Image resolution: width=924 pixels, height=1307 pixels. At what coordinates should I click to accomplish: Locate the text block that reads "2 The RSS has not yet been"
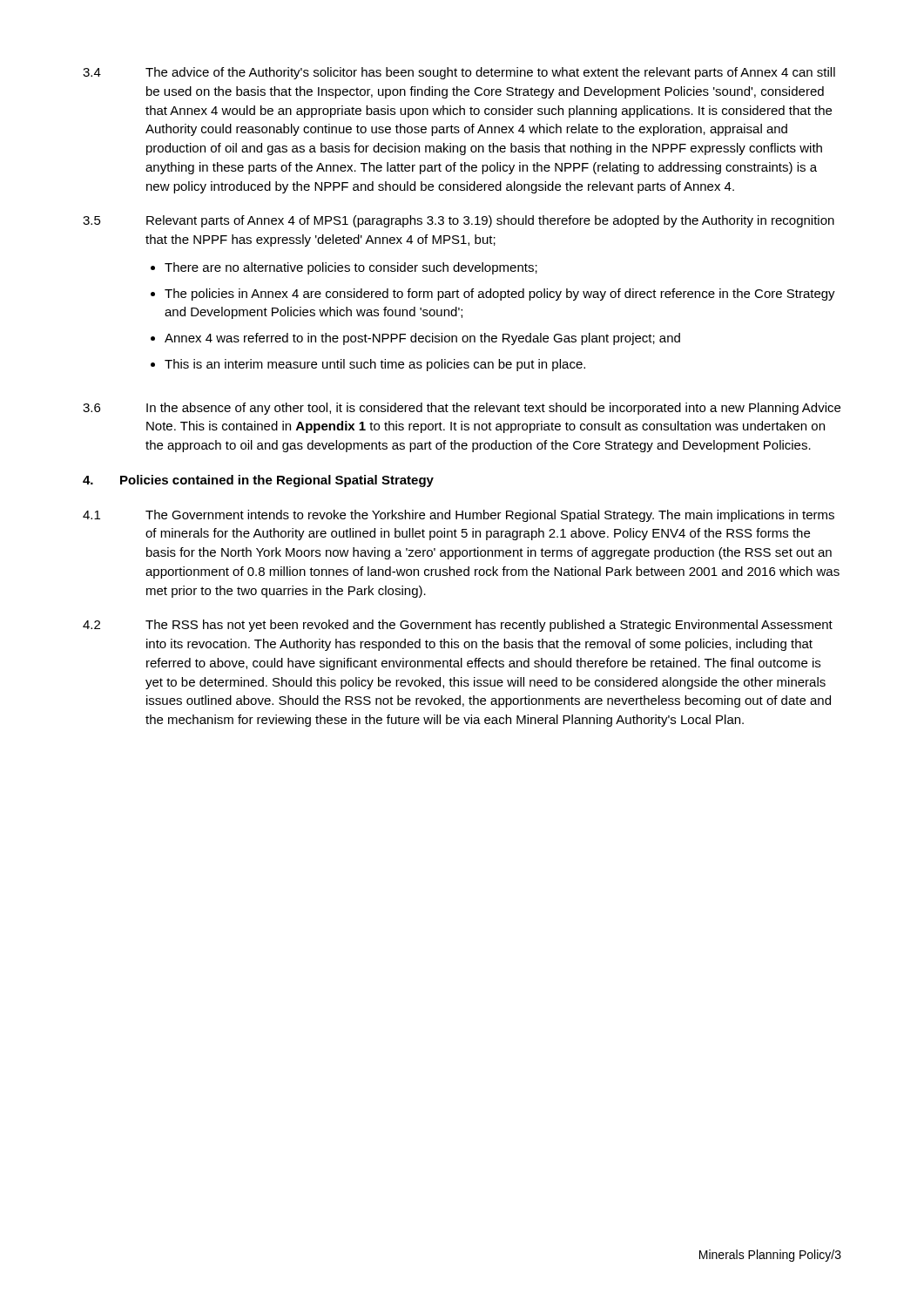tap(462, 672)
